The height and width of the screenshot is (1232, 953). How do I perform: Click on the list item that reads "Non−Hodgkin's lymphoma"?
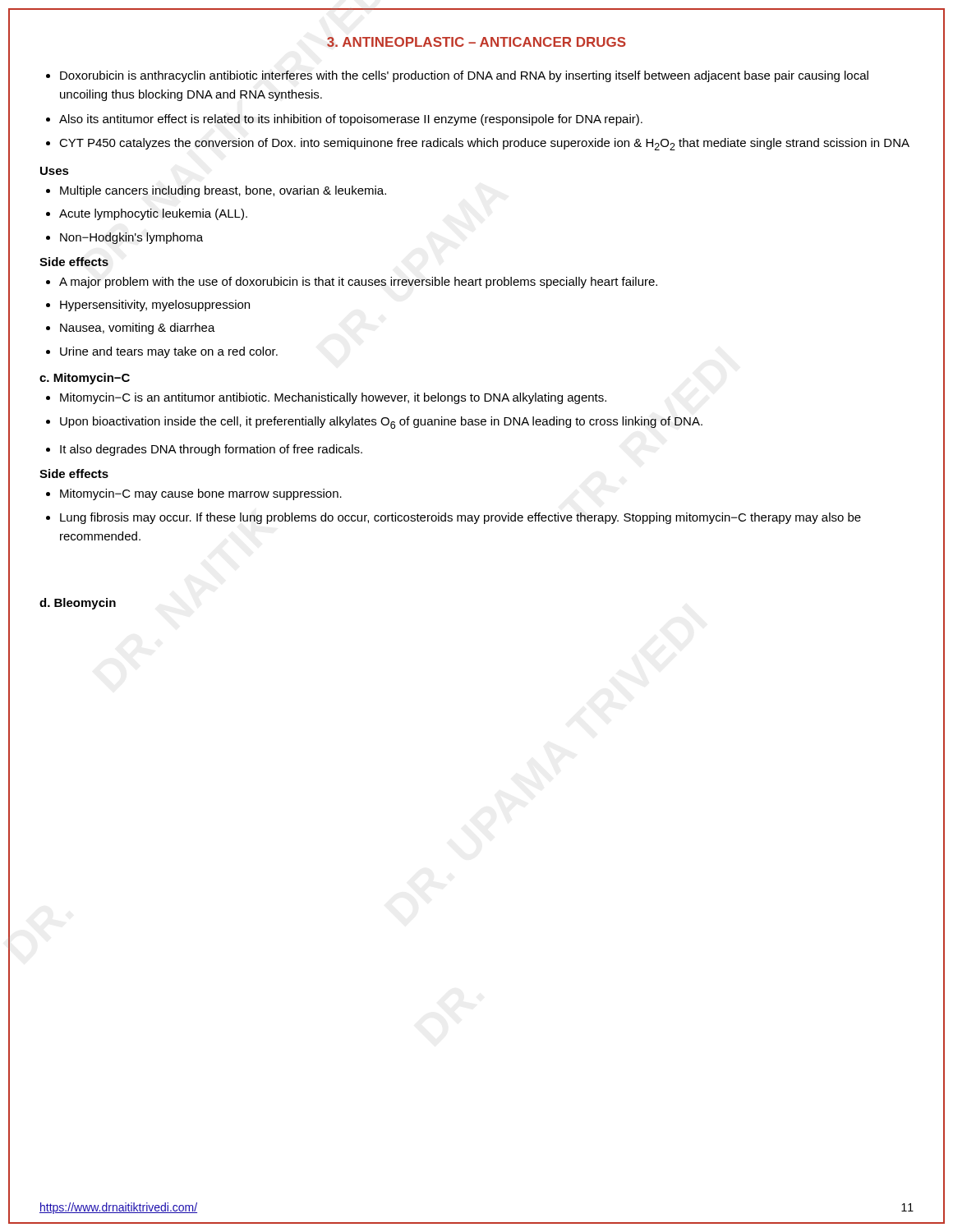[131, 237]
